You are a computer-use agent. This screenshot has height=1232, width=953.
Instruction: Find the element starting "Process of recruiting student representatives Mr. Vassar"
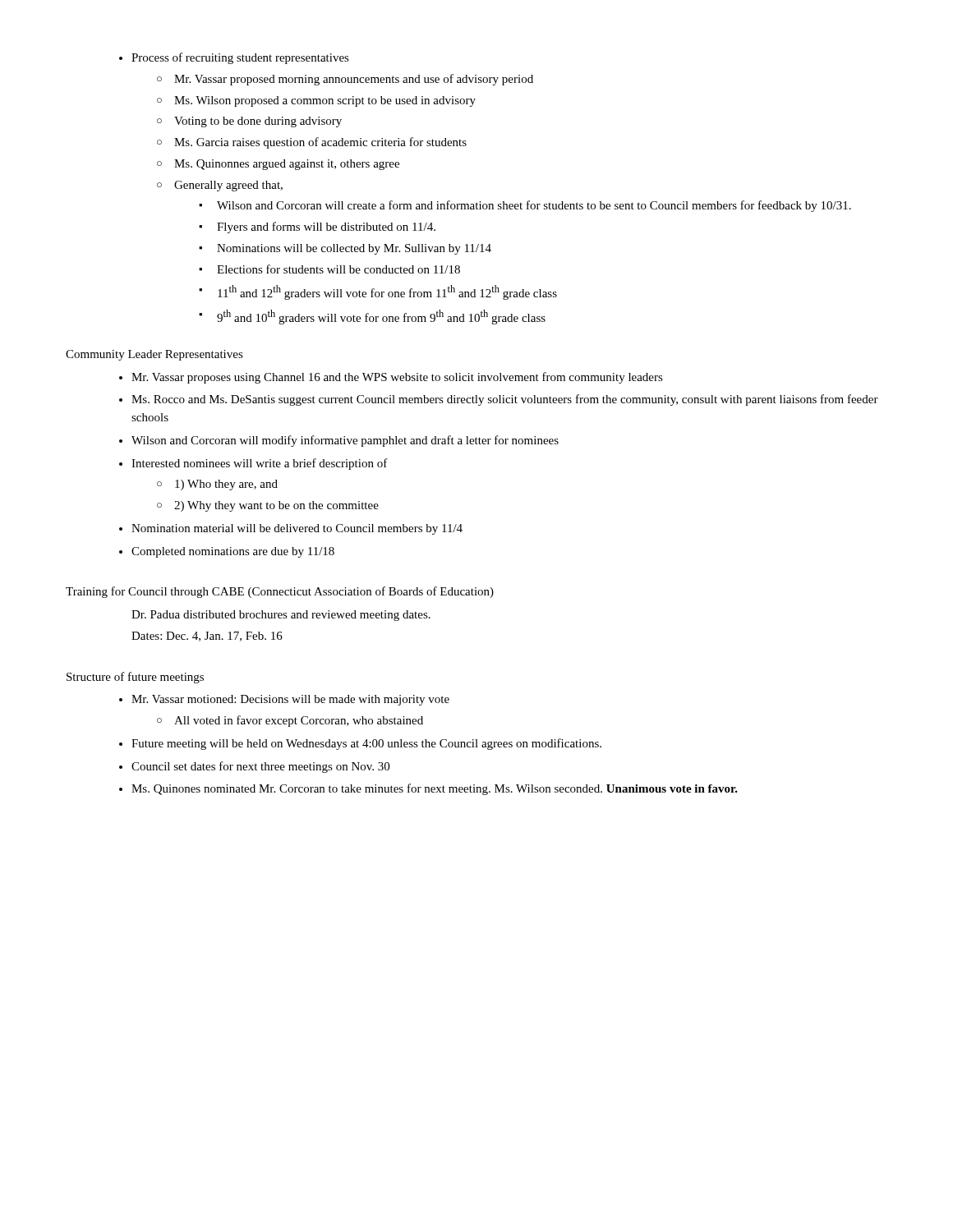(x=240, y=58)
